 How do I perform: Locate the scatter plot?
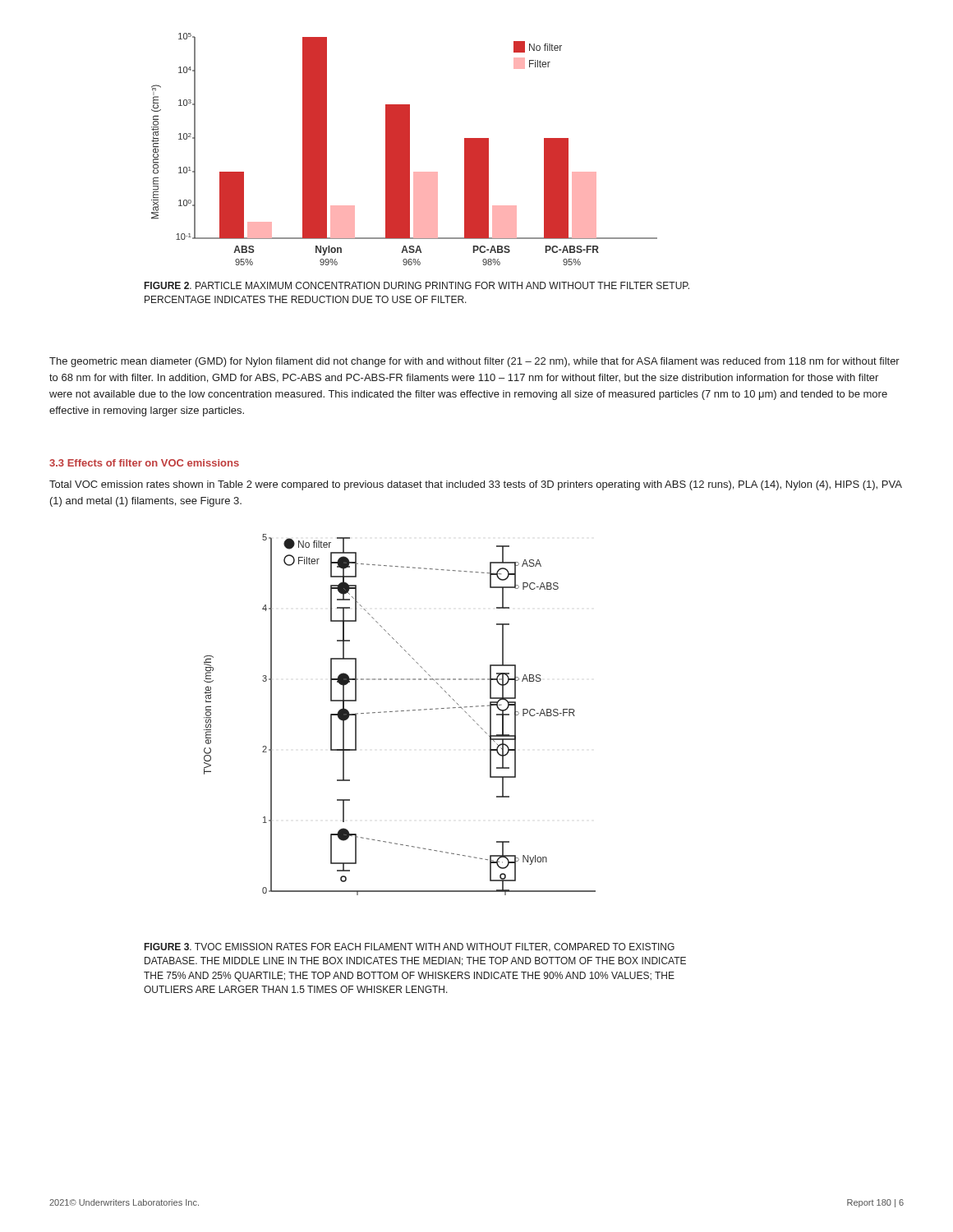point(423,723)
